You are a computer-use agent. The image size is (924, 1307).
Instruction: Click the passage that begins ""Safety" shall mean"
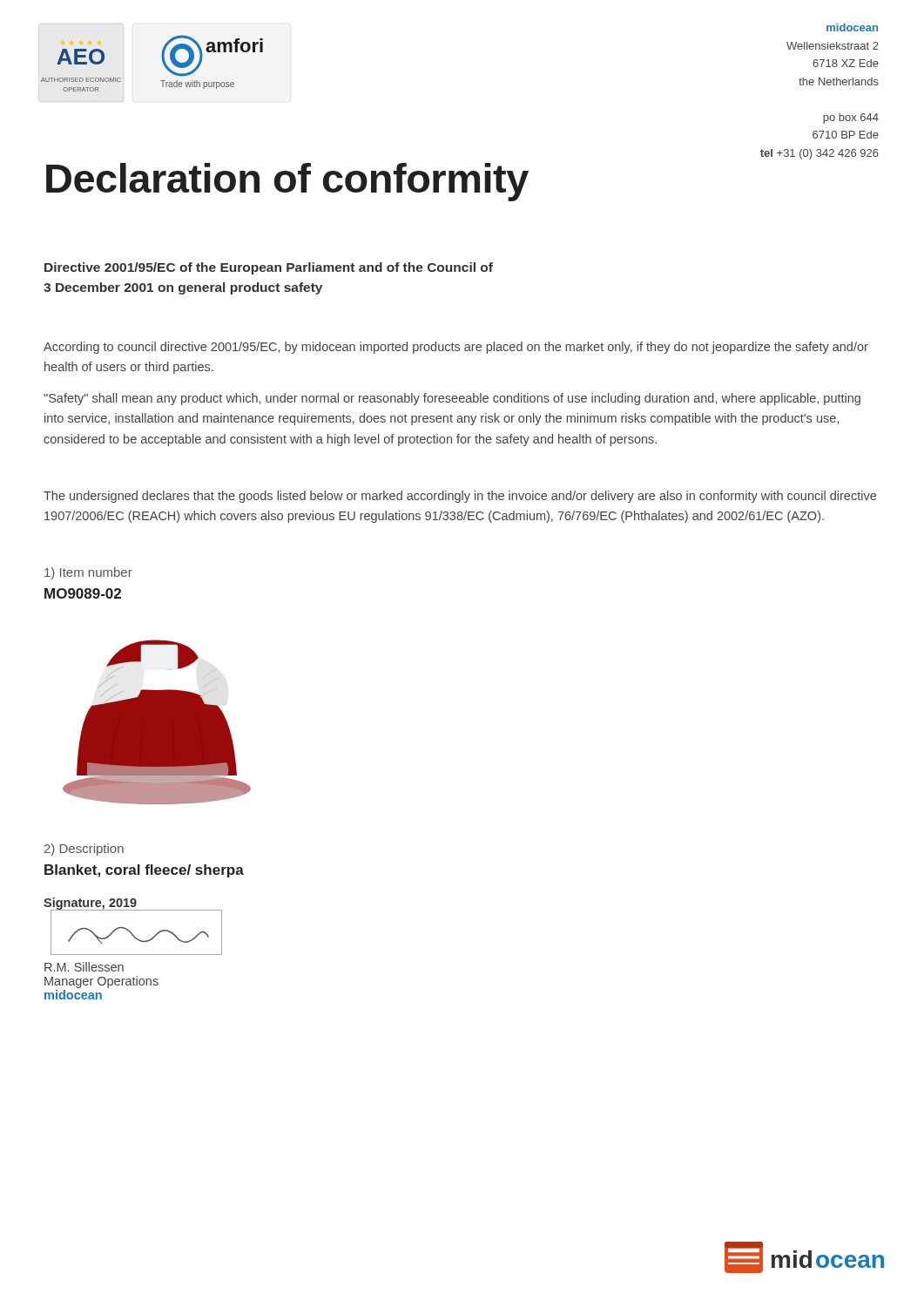pyautogui.click(x=452, y=419)
